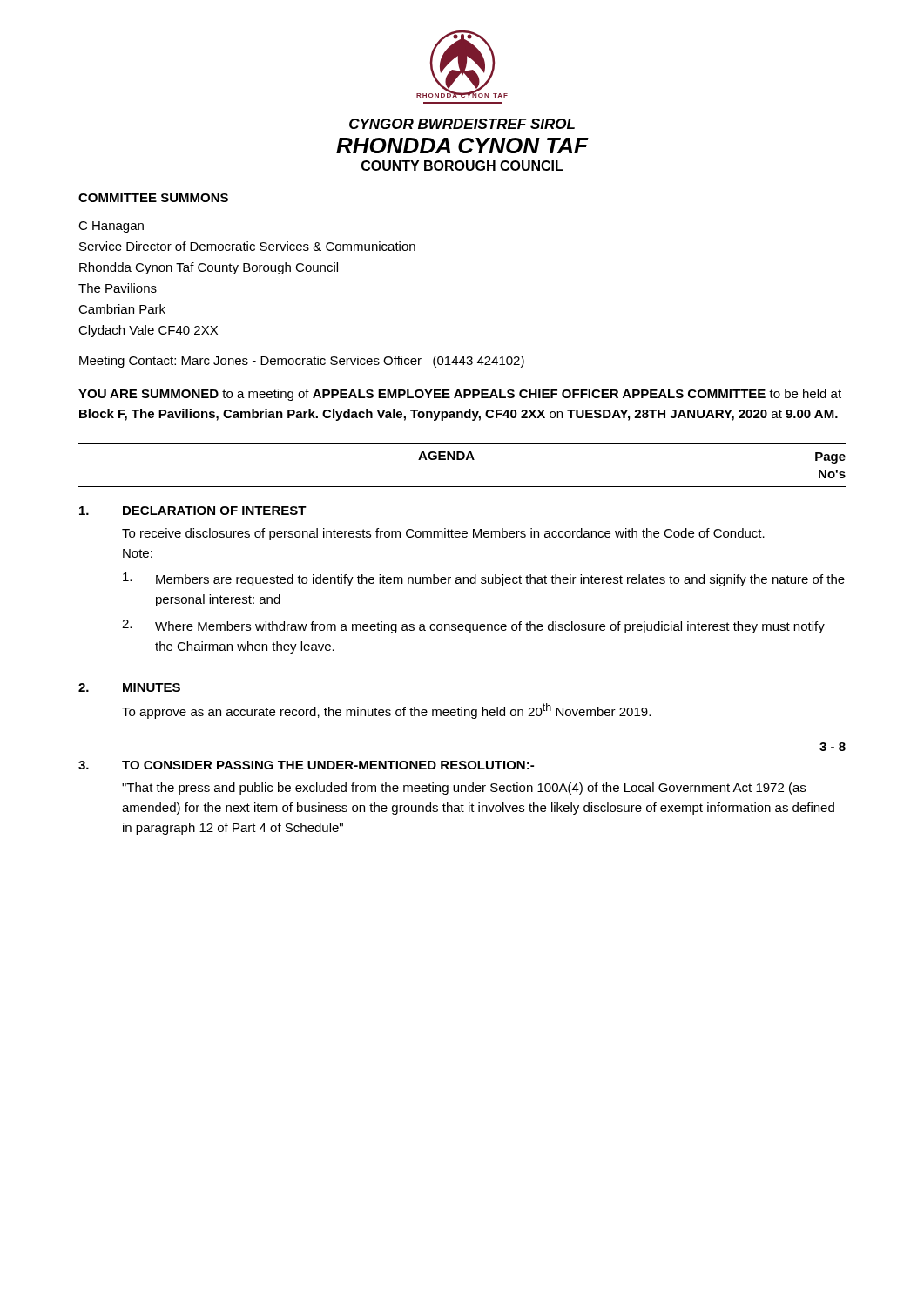
Task: Locate the text "COMMITTEE SUMMONS"
Action: (x=153, y=197)
